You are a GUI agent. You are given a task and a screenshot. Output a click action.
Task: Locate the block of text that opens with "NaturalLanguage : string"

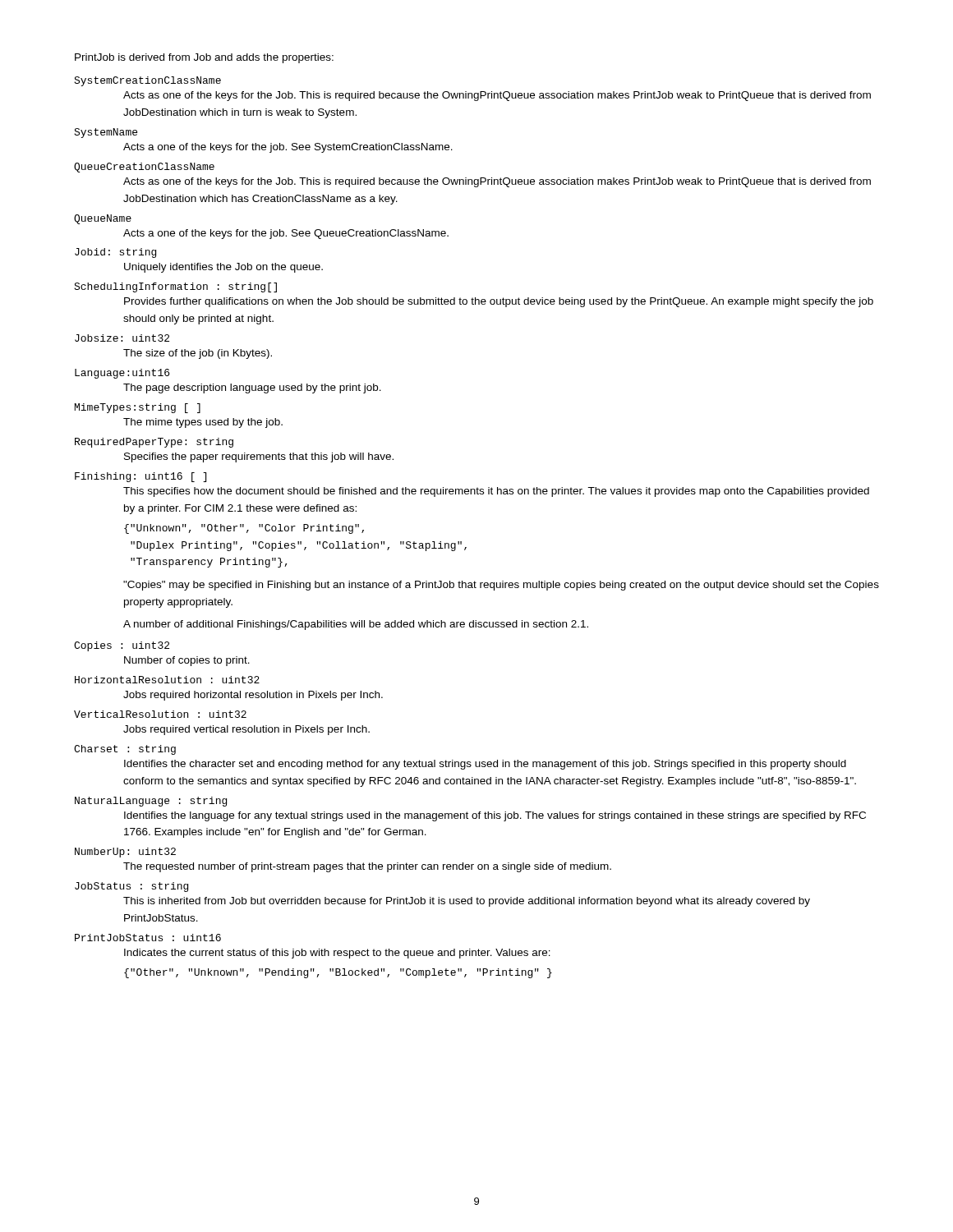(476, 818)
